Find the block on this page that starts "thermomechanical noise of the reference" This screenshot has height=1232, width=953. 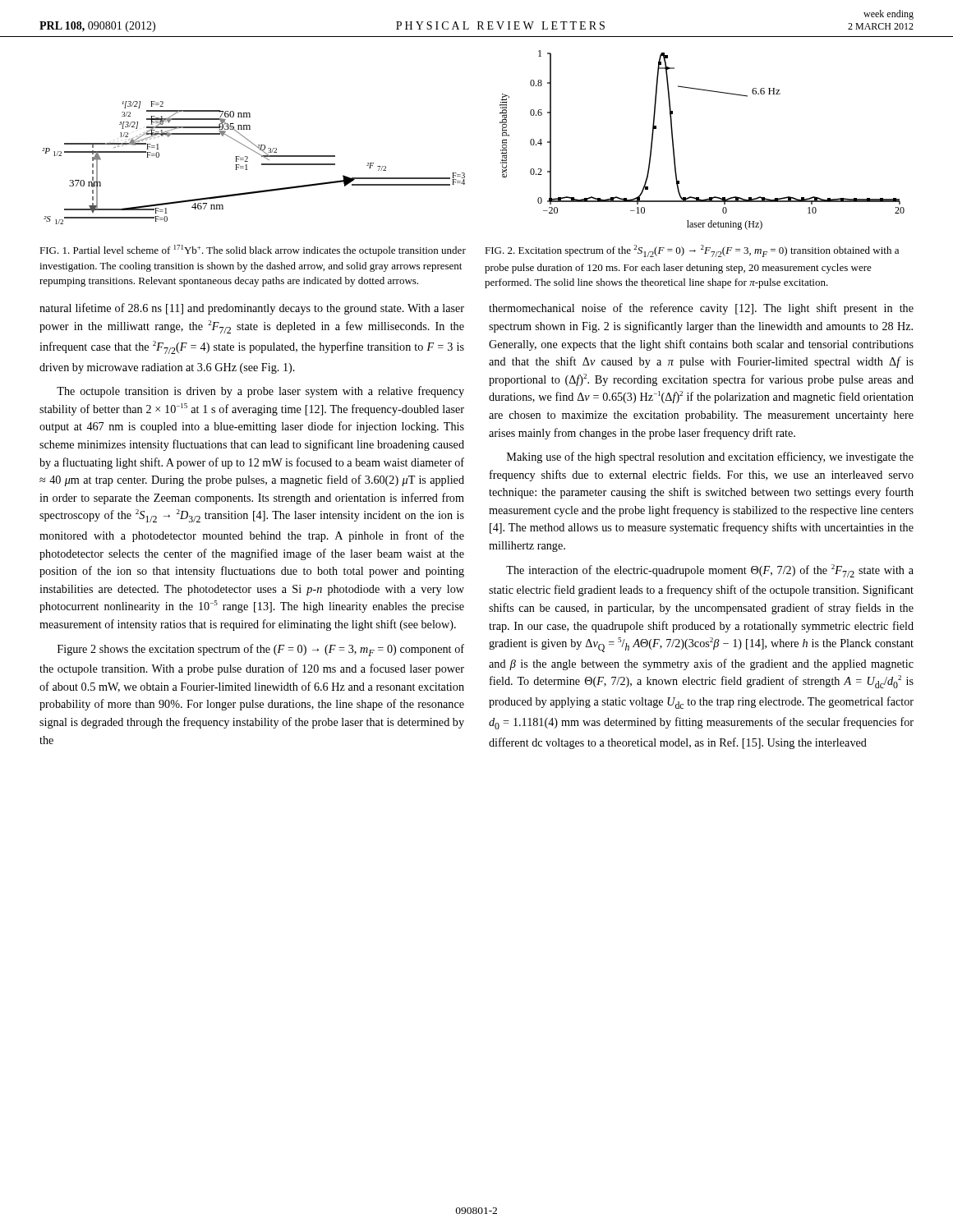coord(701,526)
